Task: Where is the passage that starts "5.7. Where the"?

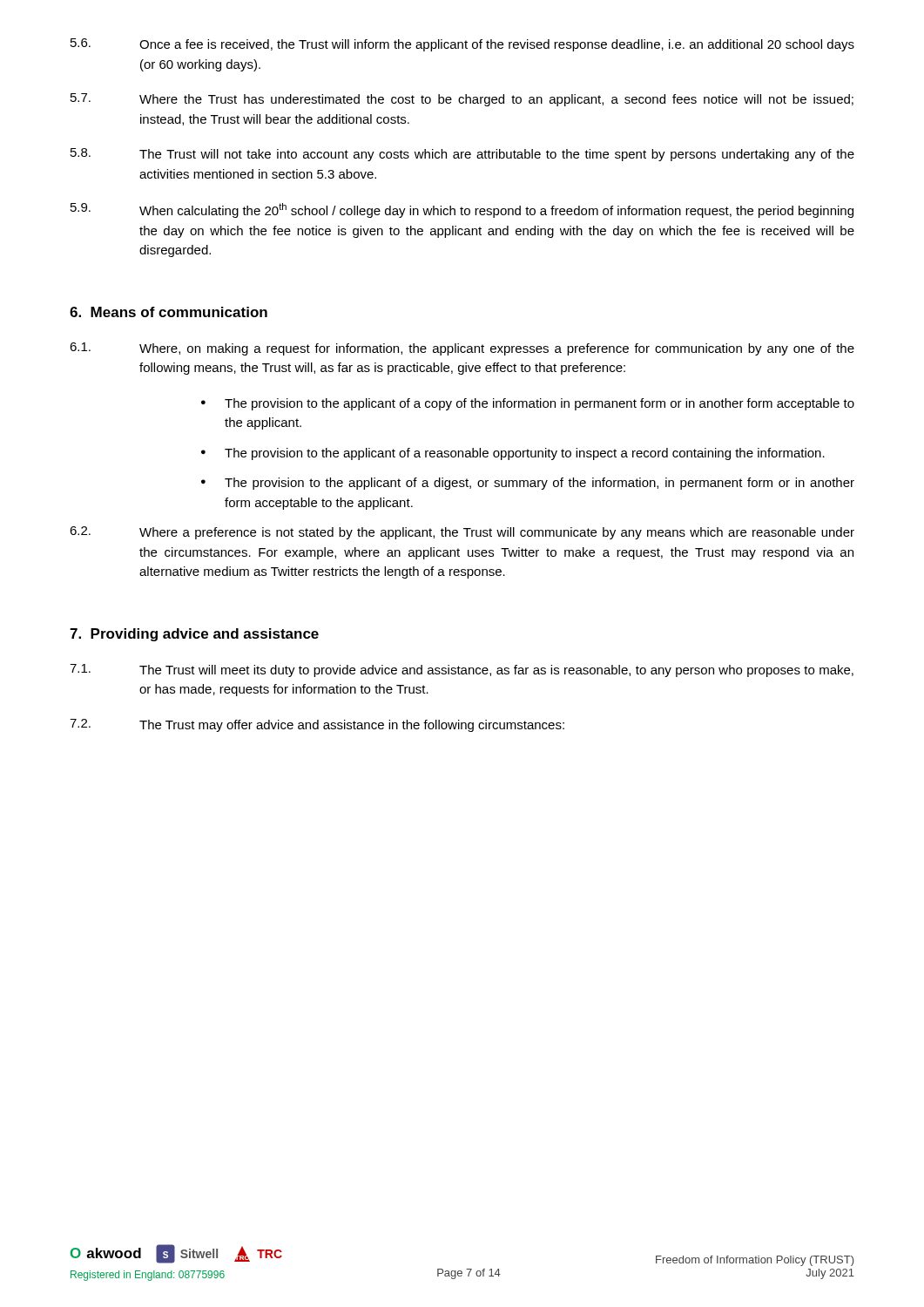Action: [462, 109]
